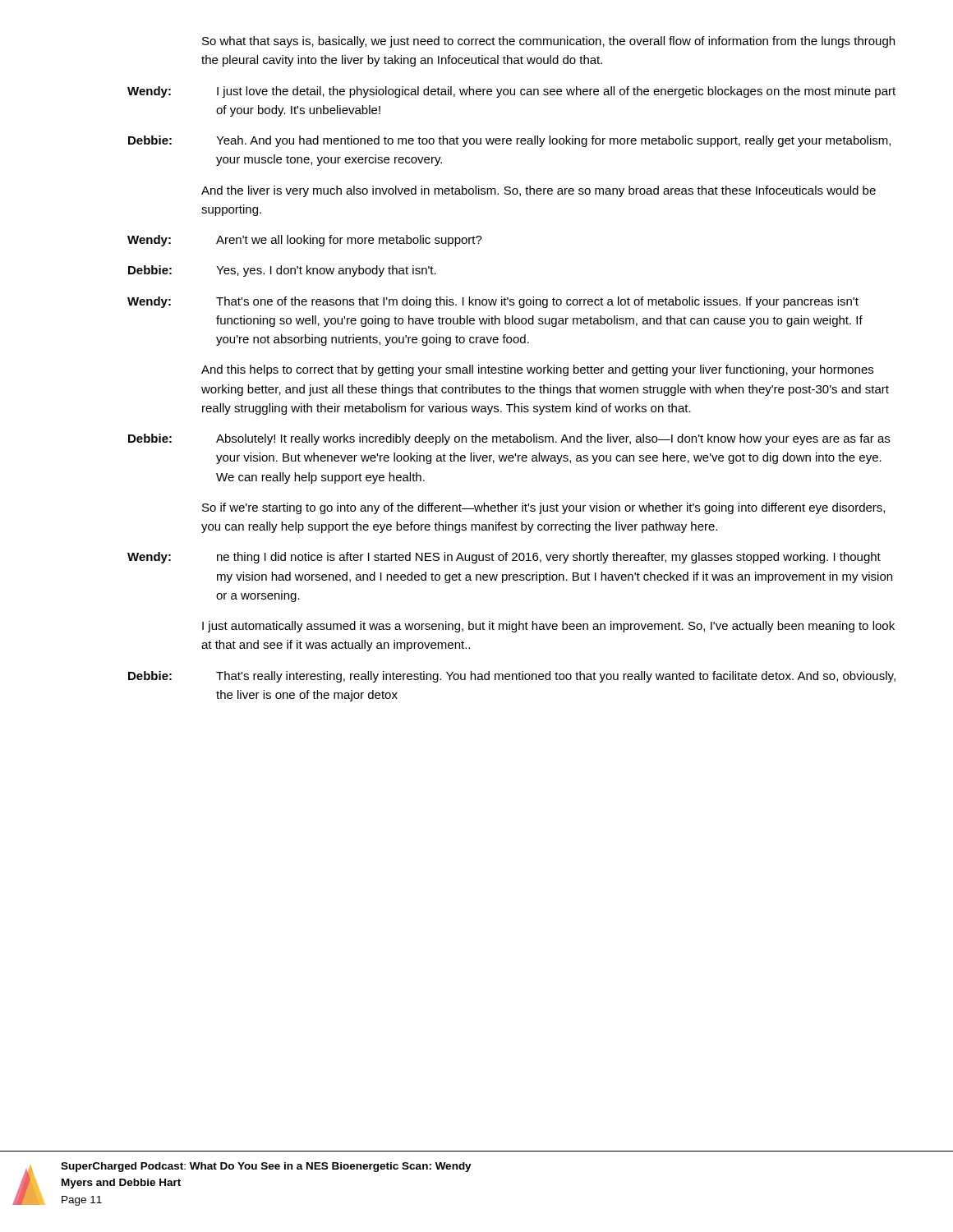The height and width of the screenshot is (1232, 953).
Task: Locate the region starting "Wendy: I just love the detail, the"
Action: point(512,100)
